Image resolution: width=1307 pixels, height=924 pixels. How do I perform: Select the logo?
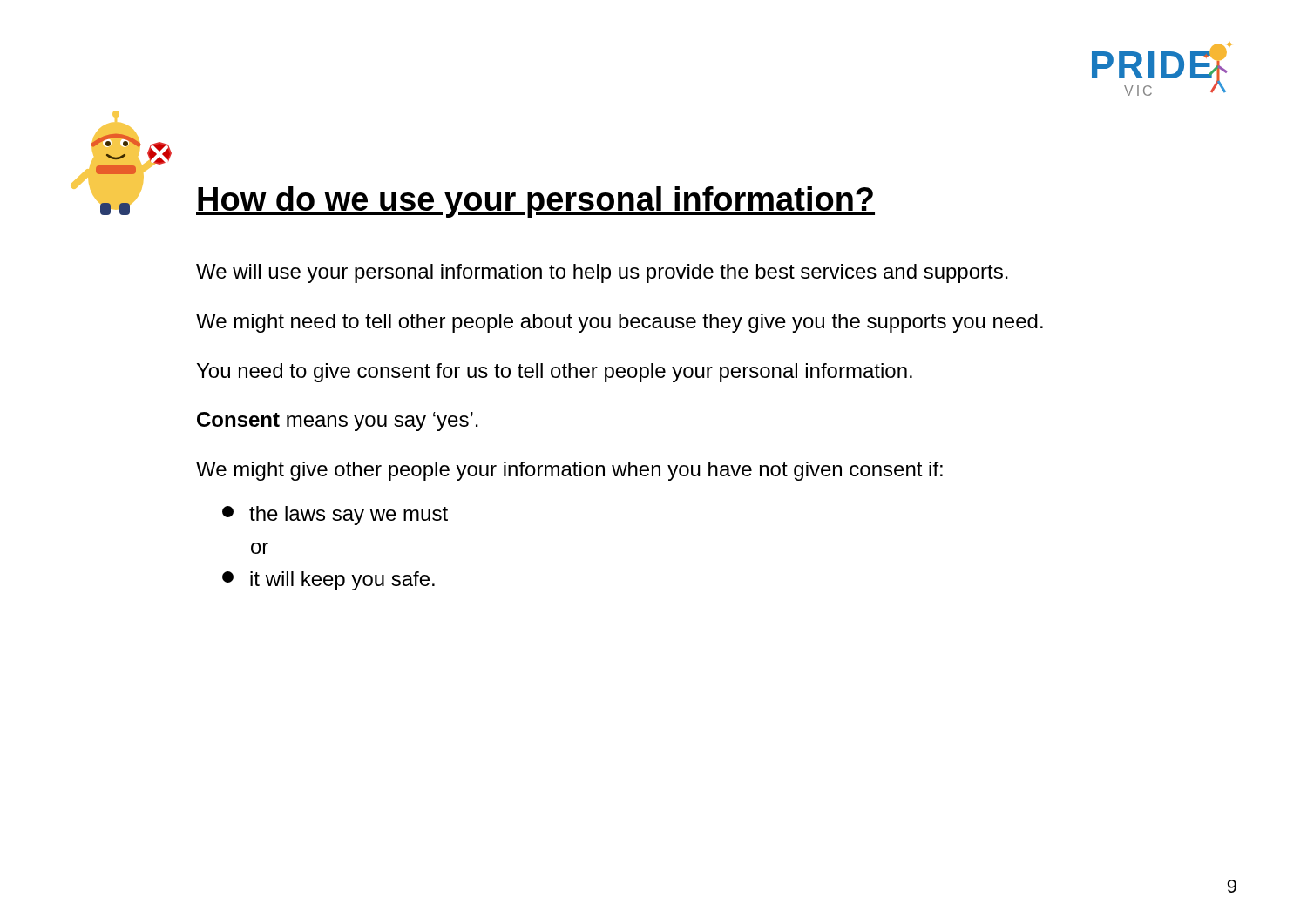tap(1163, 72)
